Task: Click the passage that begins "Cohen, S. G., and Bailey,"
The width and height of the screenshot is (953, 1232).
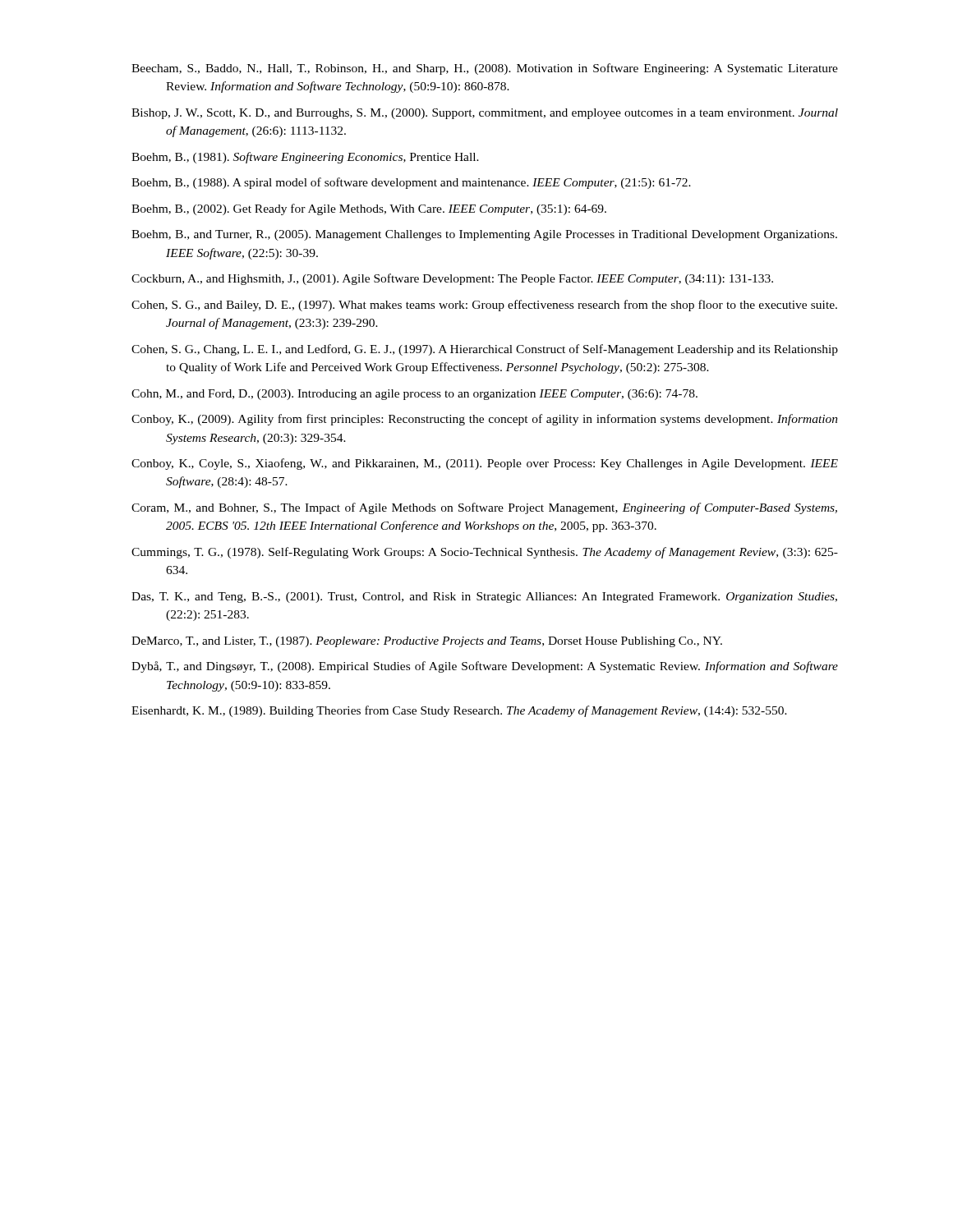Action: click(x=485, y=313)
